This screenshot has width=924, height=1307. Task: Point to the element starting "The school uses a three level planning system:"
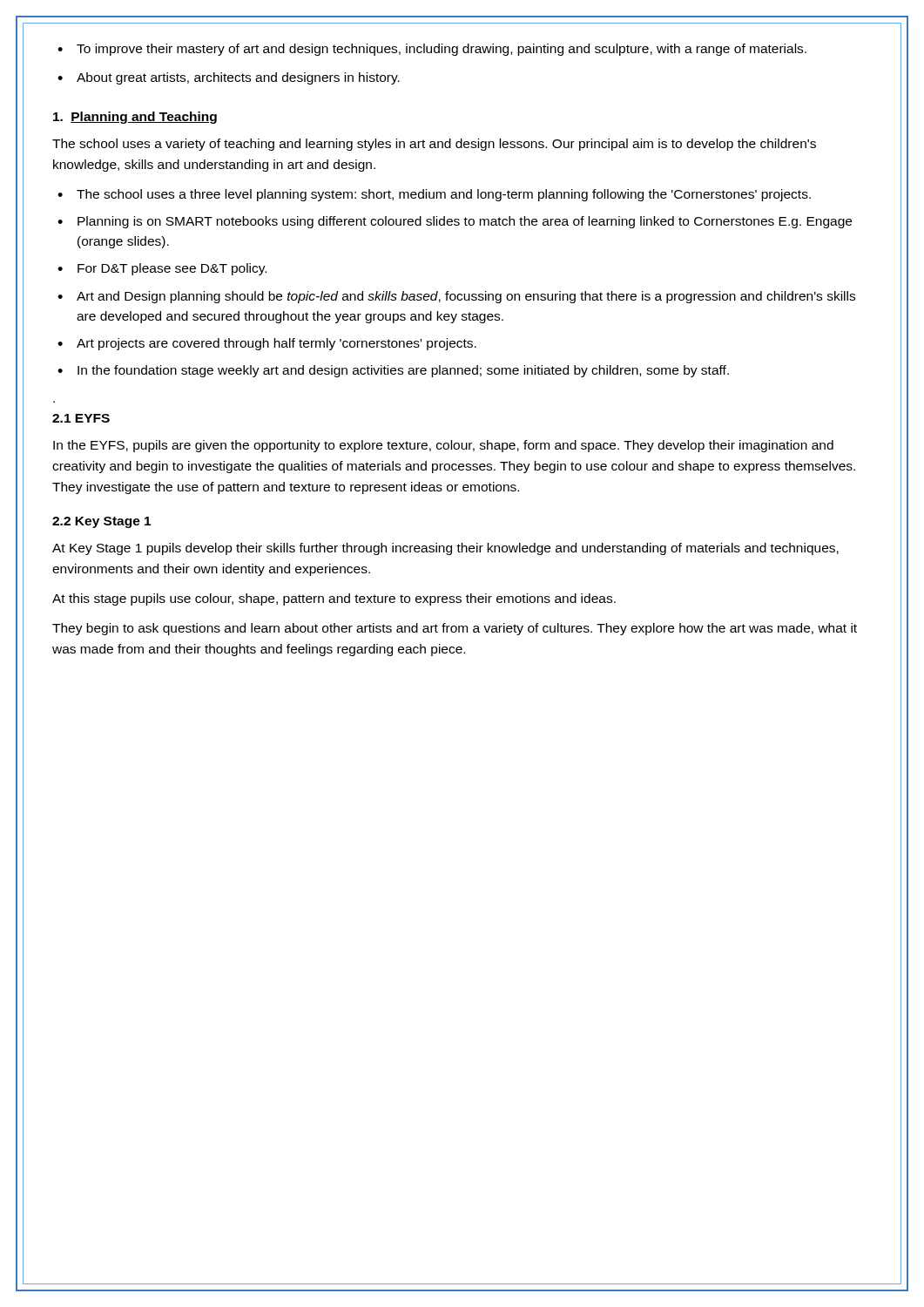click(x=462, y=194)
